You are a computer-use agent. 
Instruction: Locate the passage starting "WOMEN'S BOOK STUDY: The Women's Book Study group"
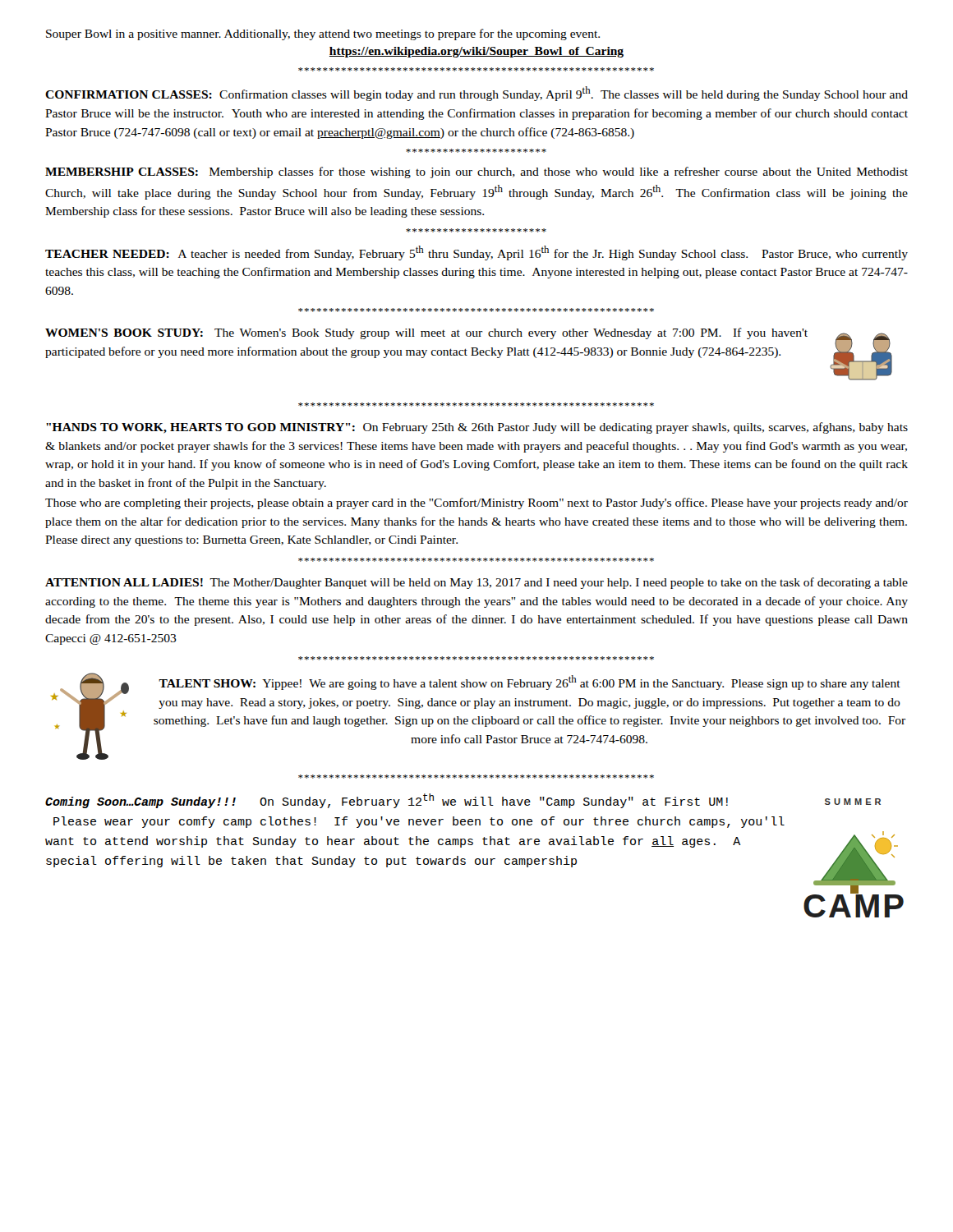[x=426, y=342]
